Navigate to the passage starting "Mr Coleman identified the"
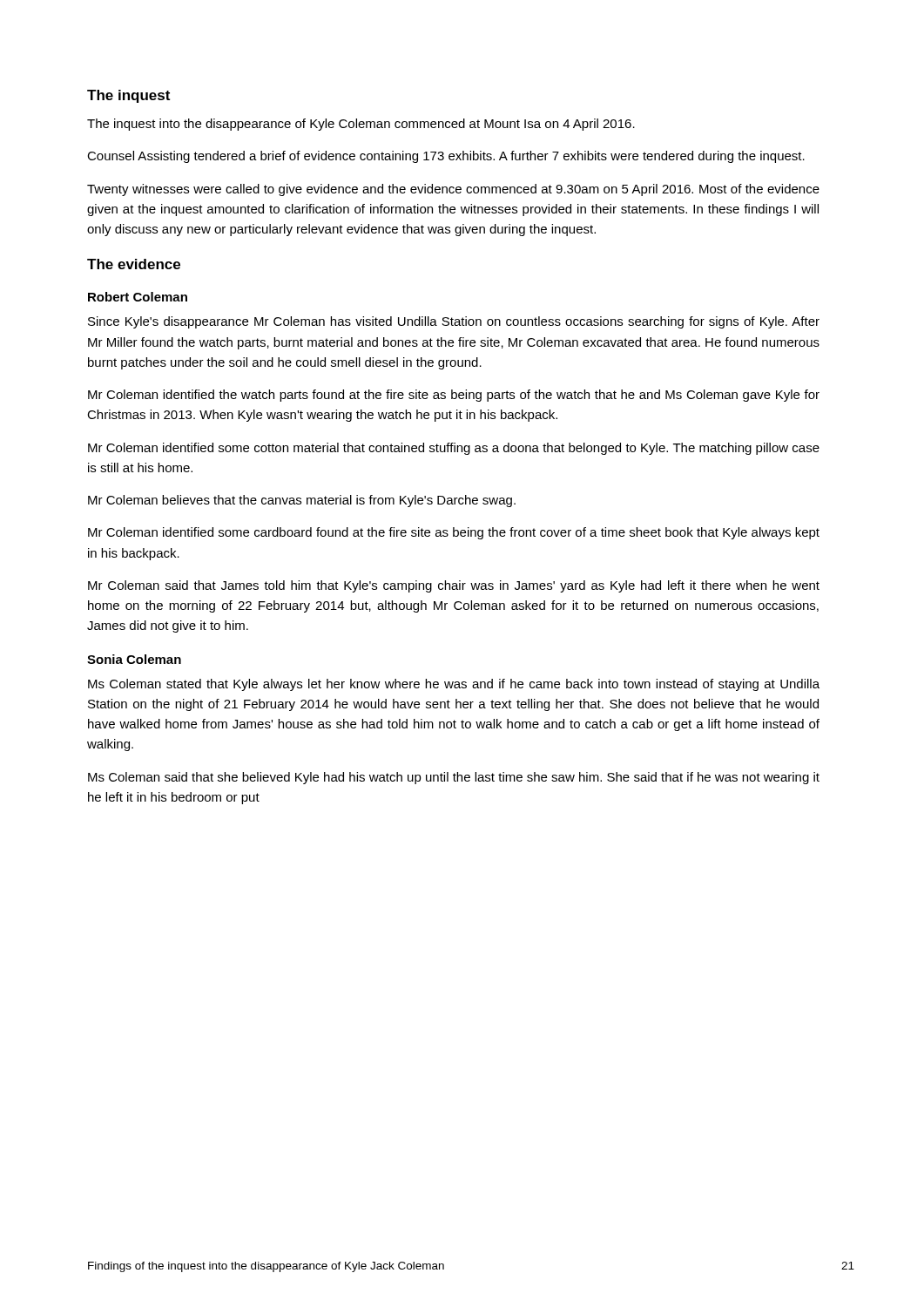924x1307 pixels. [453, 404]
